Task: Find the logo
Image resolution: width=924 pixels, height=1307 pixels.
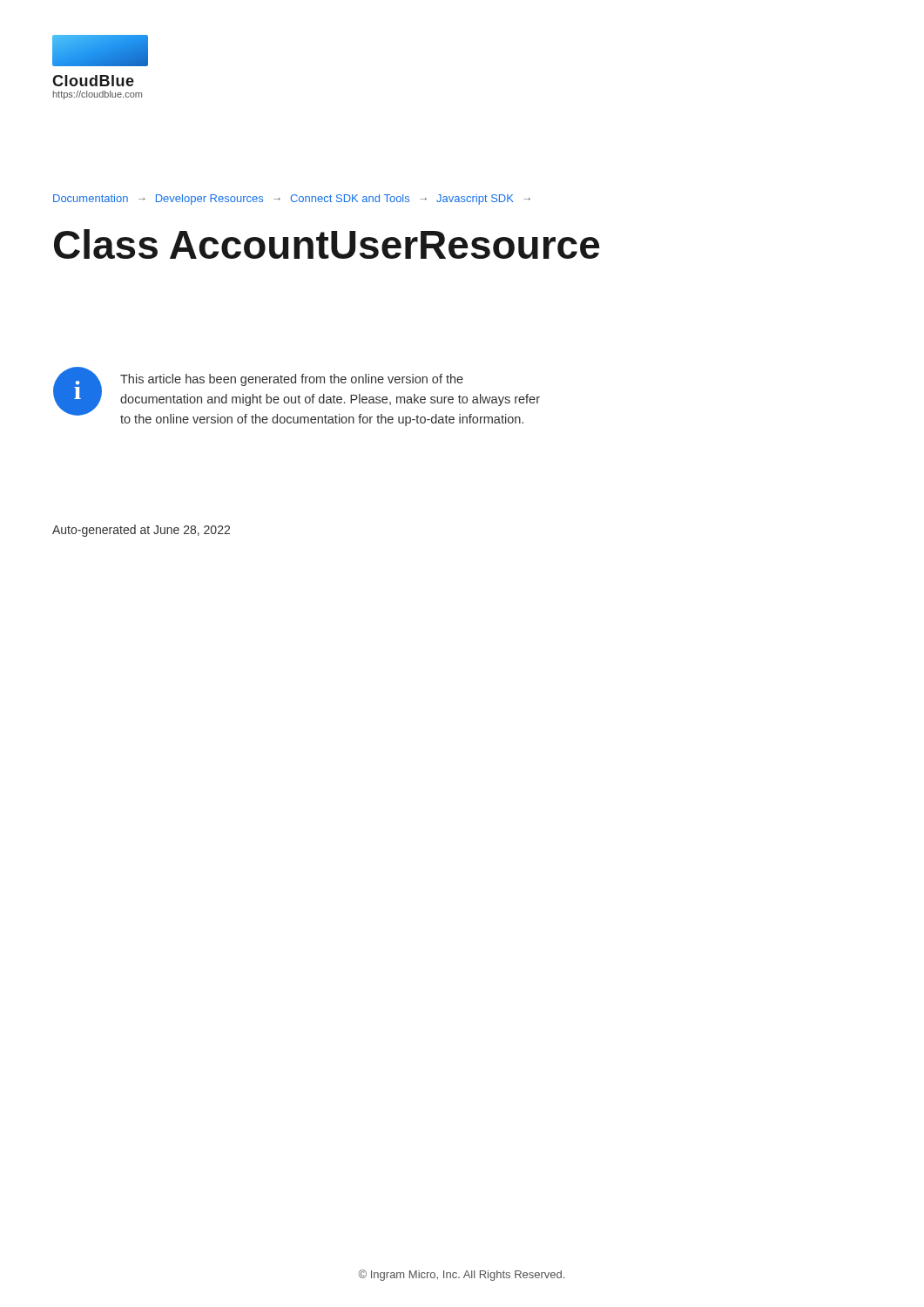Action: (122, 68)
